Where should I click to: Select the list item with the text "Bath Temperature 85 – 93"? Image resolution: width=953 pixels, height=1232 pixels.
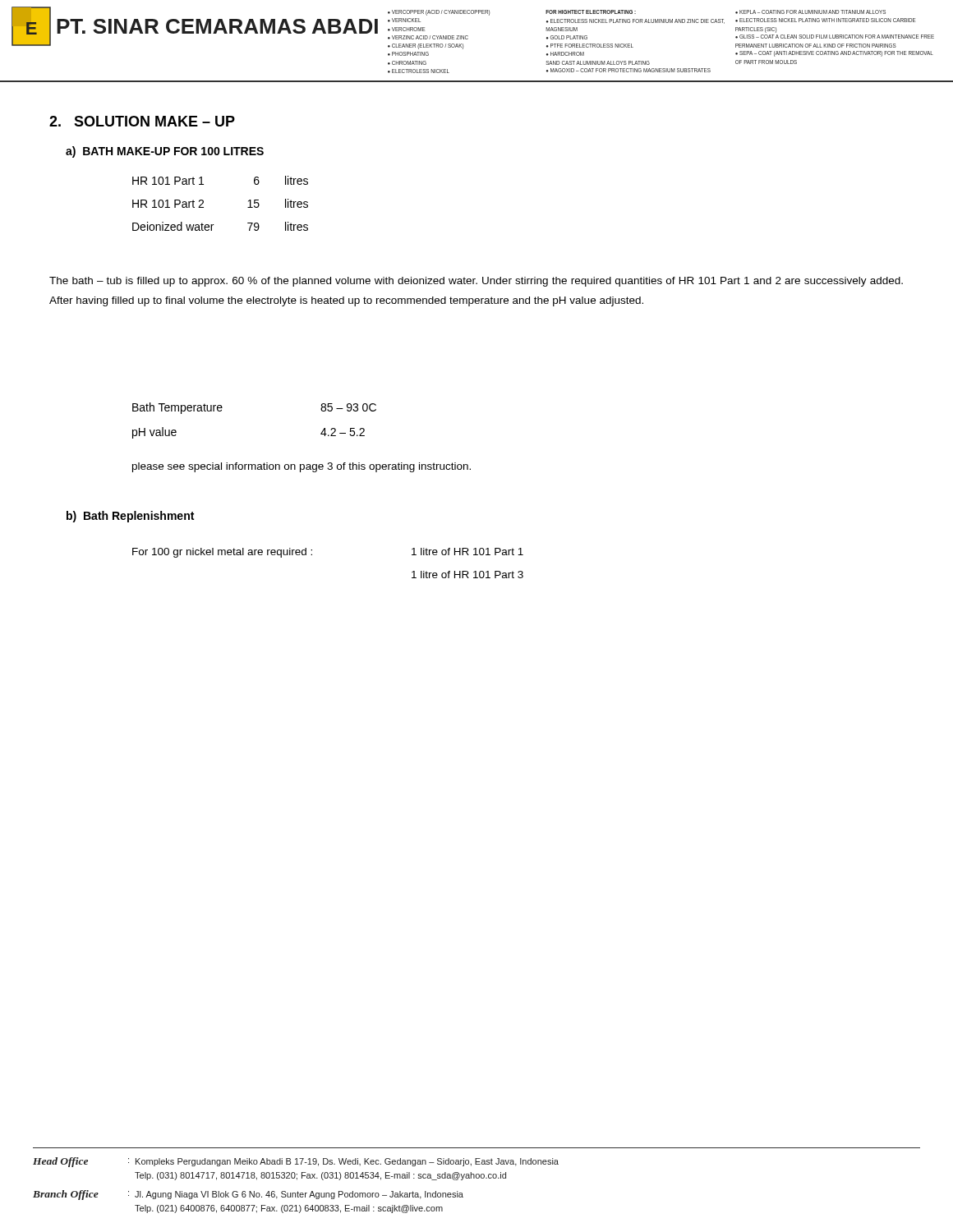click(x=175, y=408)
